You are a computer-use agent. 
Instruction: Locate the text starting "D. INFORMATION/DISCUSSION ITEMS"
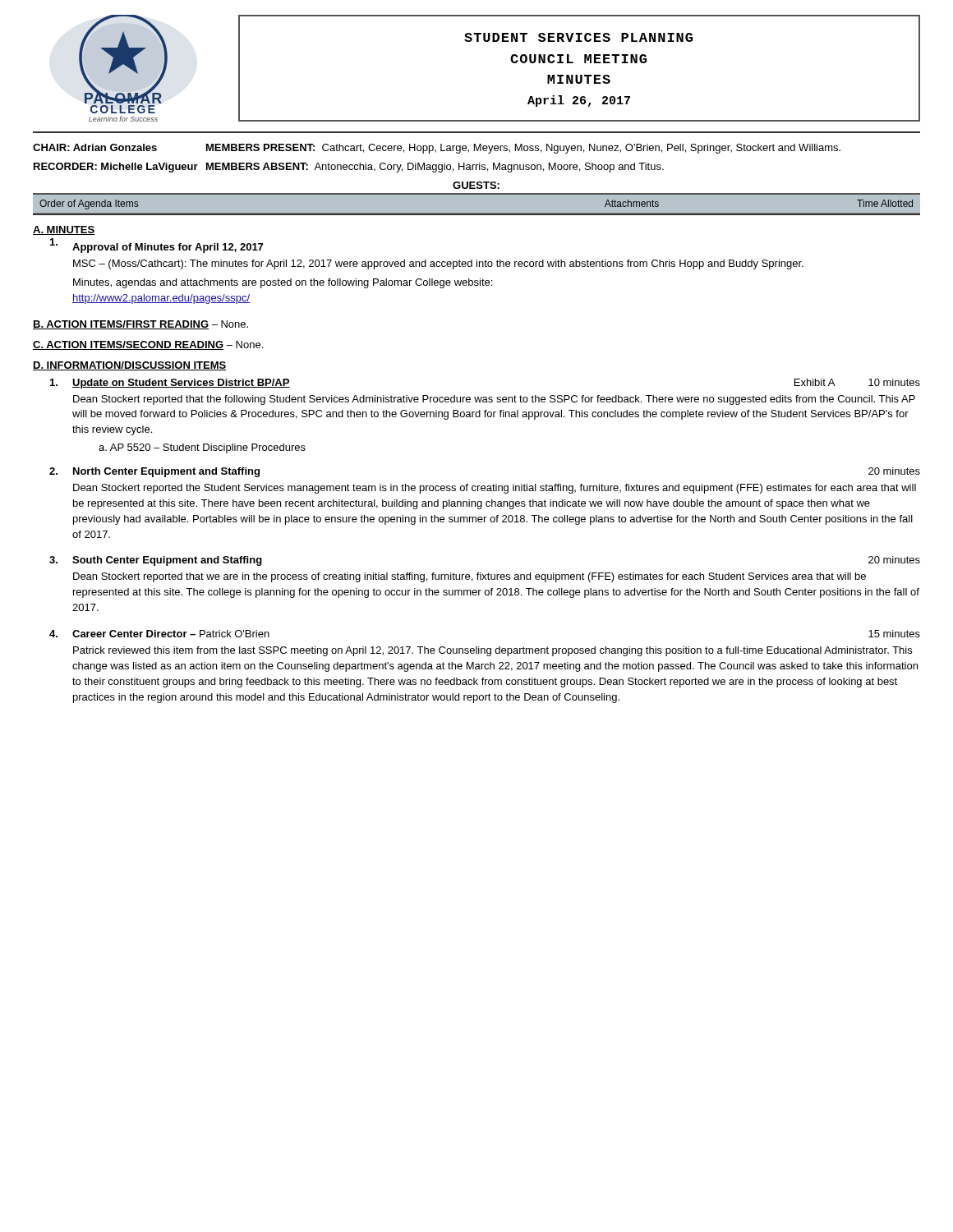(x=130, y=365)
